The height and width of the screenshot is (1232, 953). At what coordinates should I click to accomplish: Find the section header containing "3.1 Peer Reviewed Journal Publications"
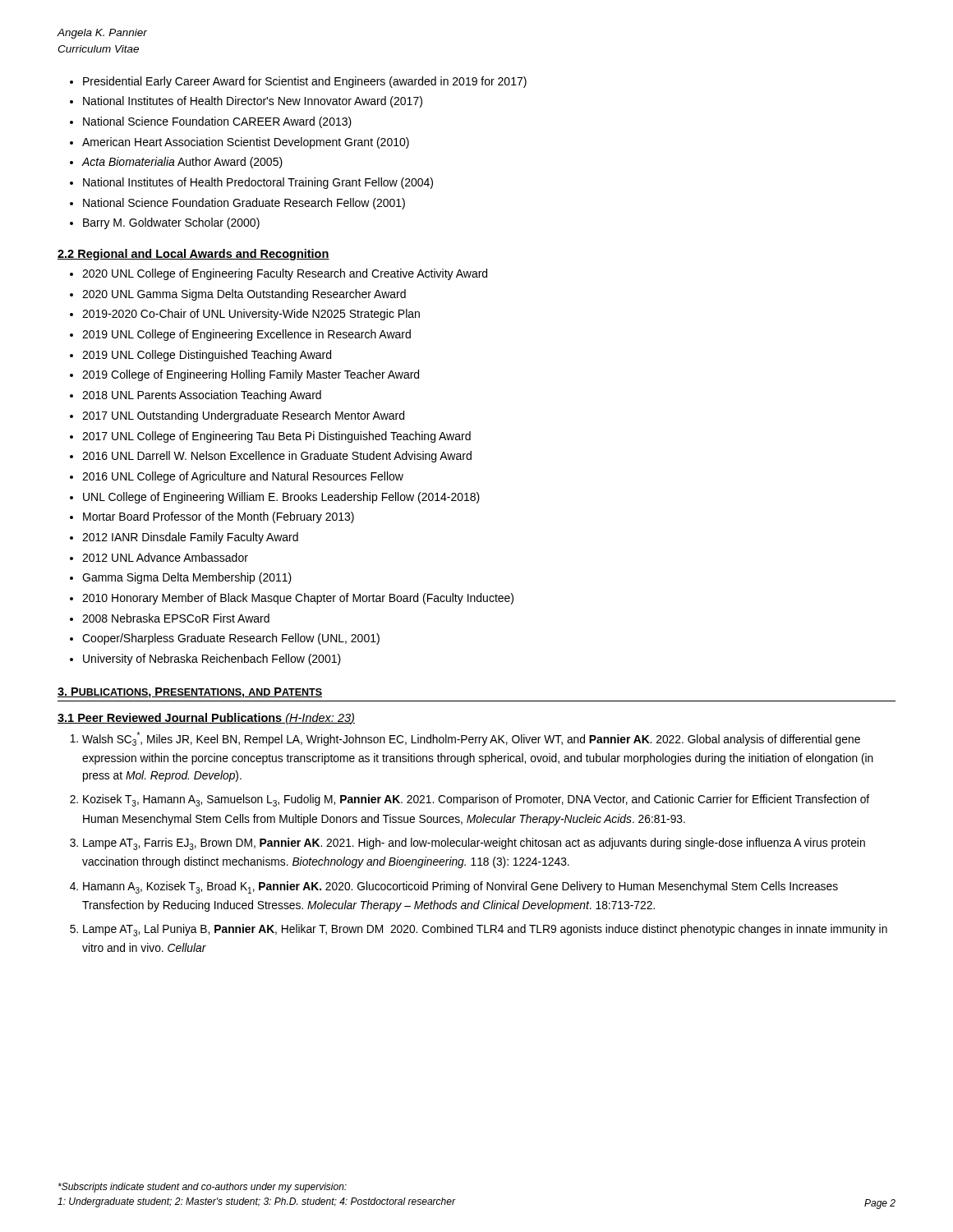(206, 718)
